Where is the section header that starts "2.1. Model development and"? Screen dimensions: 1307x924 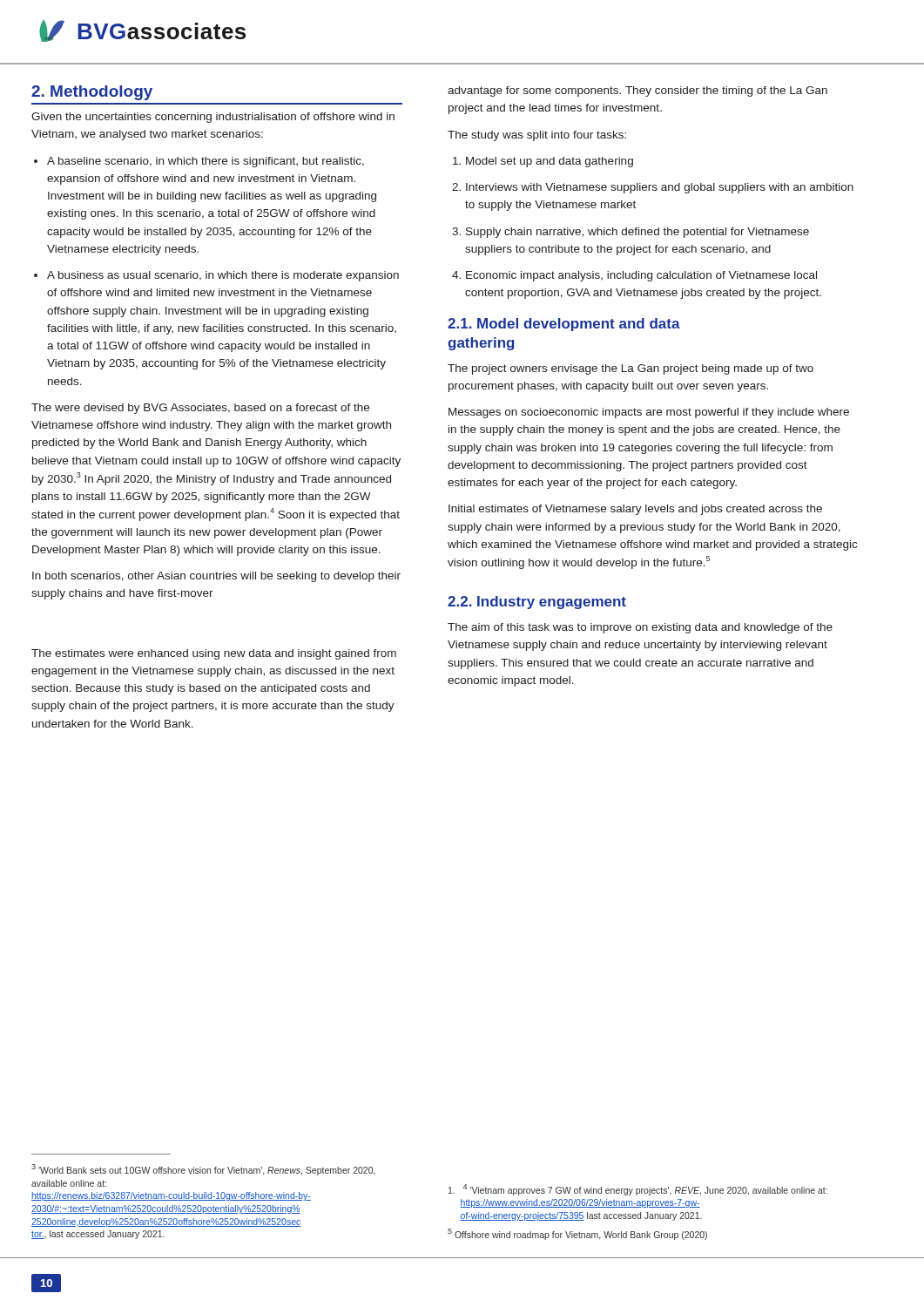[653, 333]
